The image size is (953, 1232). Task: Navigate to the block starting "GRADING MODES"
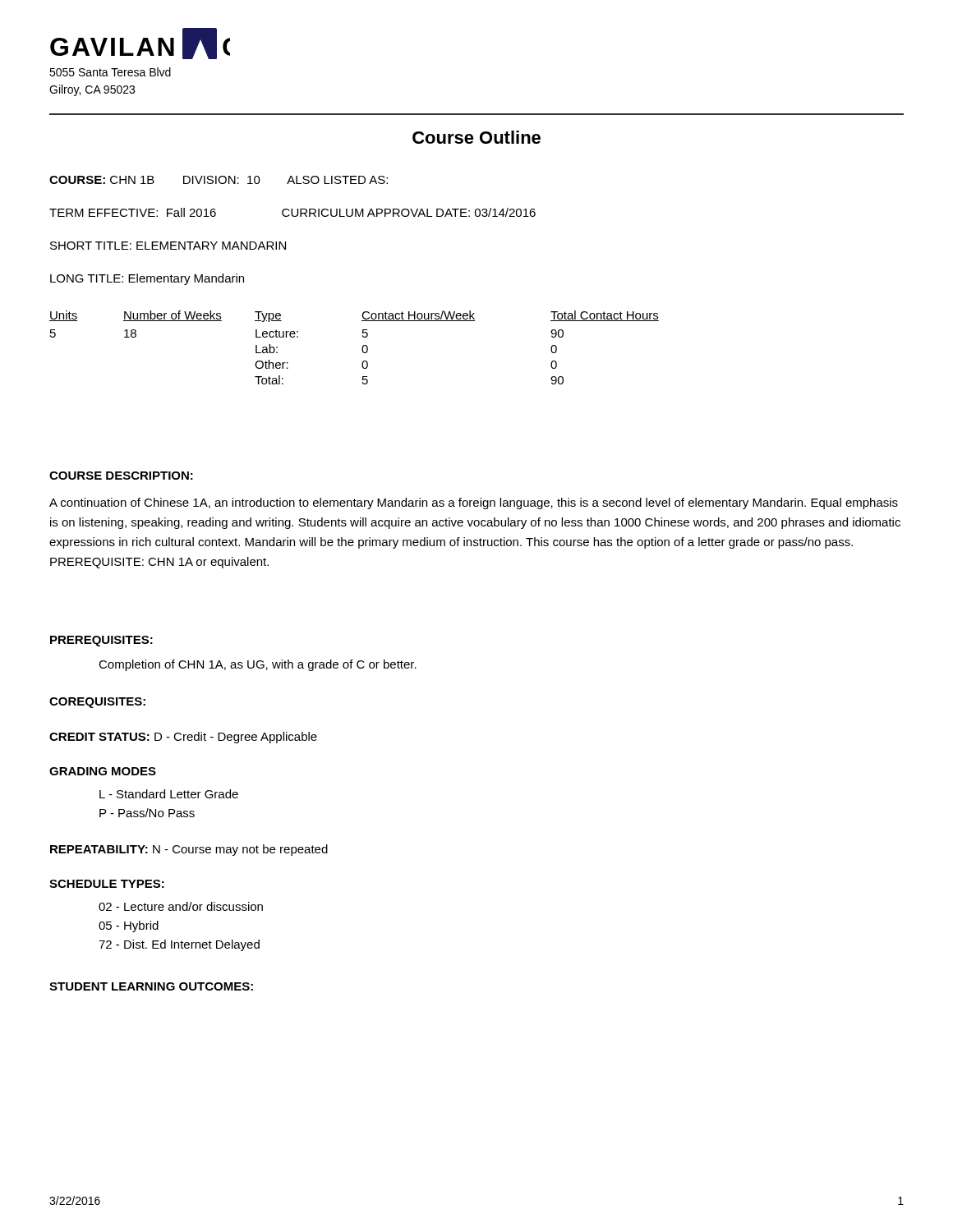pos(103,771)
